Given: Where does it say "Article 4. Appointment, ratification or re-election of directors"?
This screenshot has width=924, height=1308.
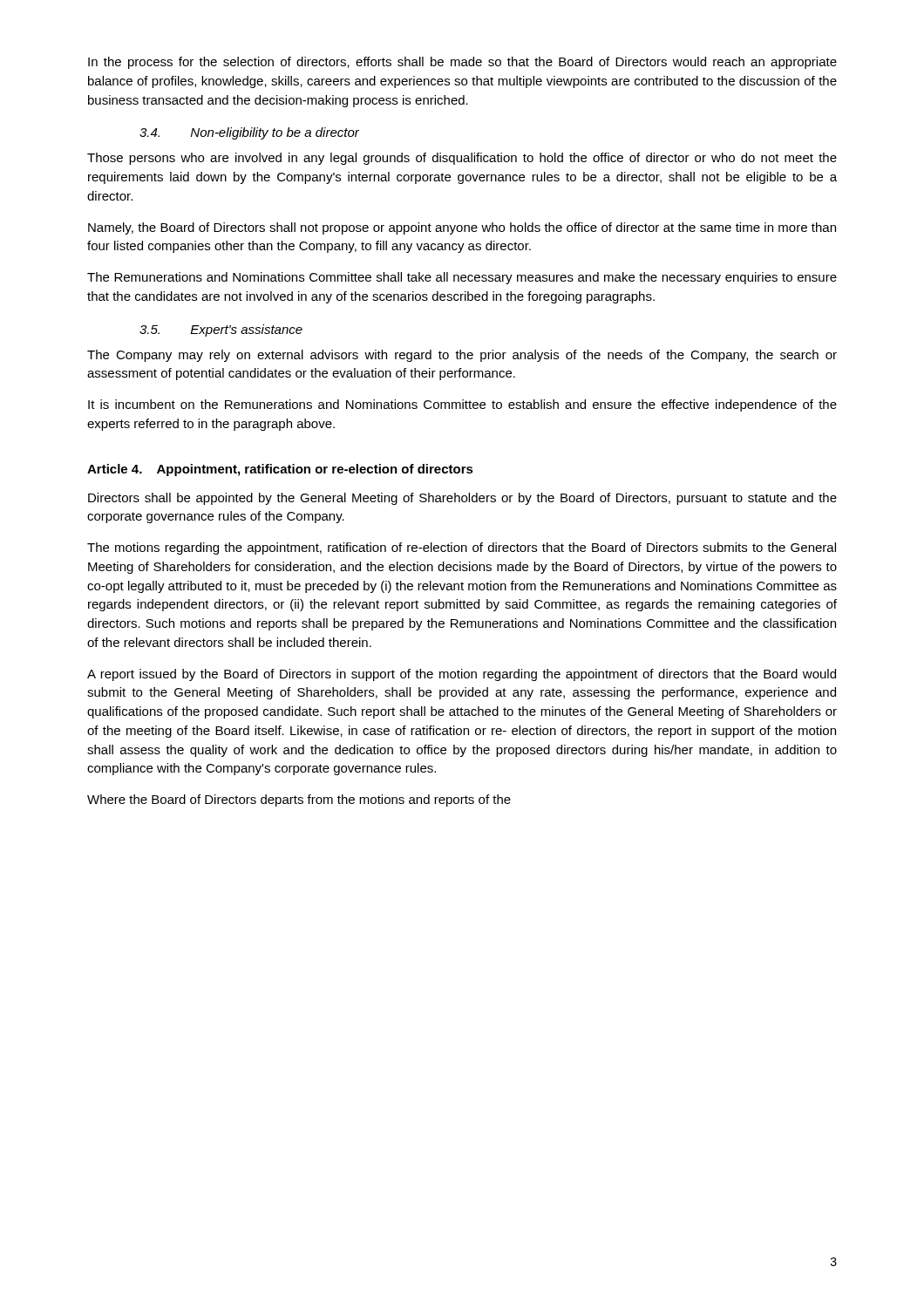Looking at the screenshot, I should [280, 468].
